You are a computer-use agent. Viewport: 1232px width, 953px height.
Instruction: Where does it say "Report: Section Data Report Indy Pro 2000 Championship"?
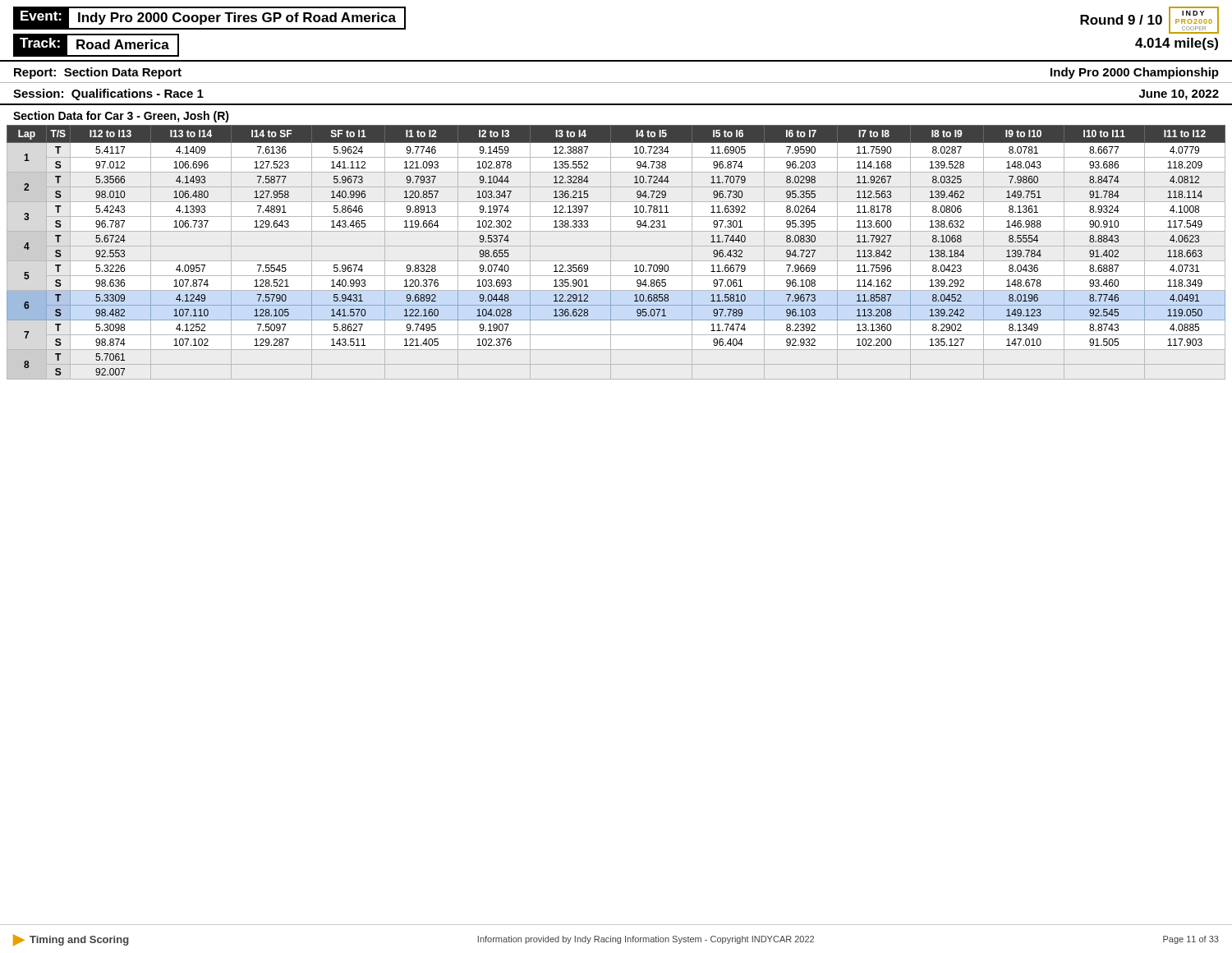(x=616, y=72)
